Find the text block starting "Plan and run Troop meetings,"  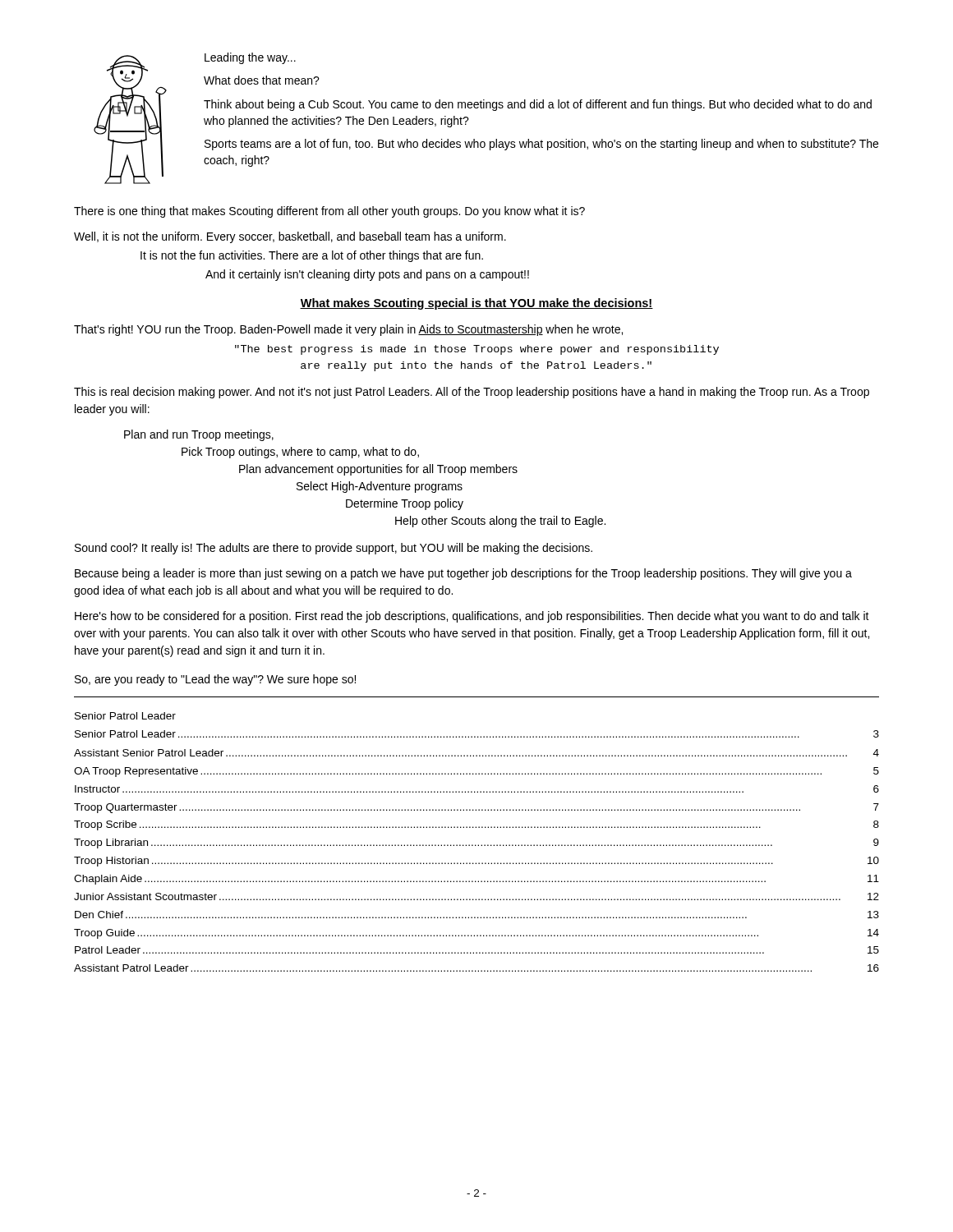(x=199, y=434)
